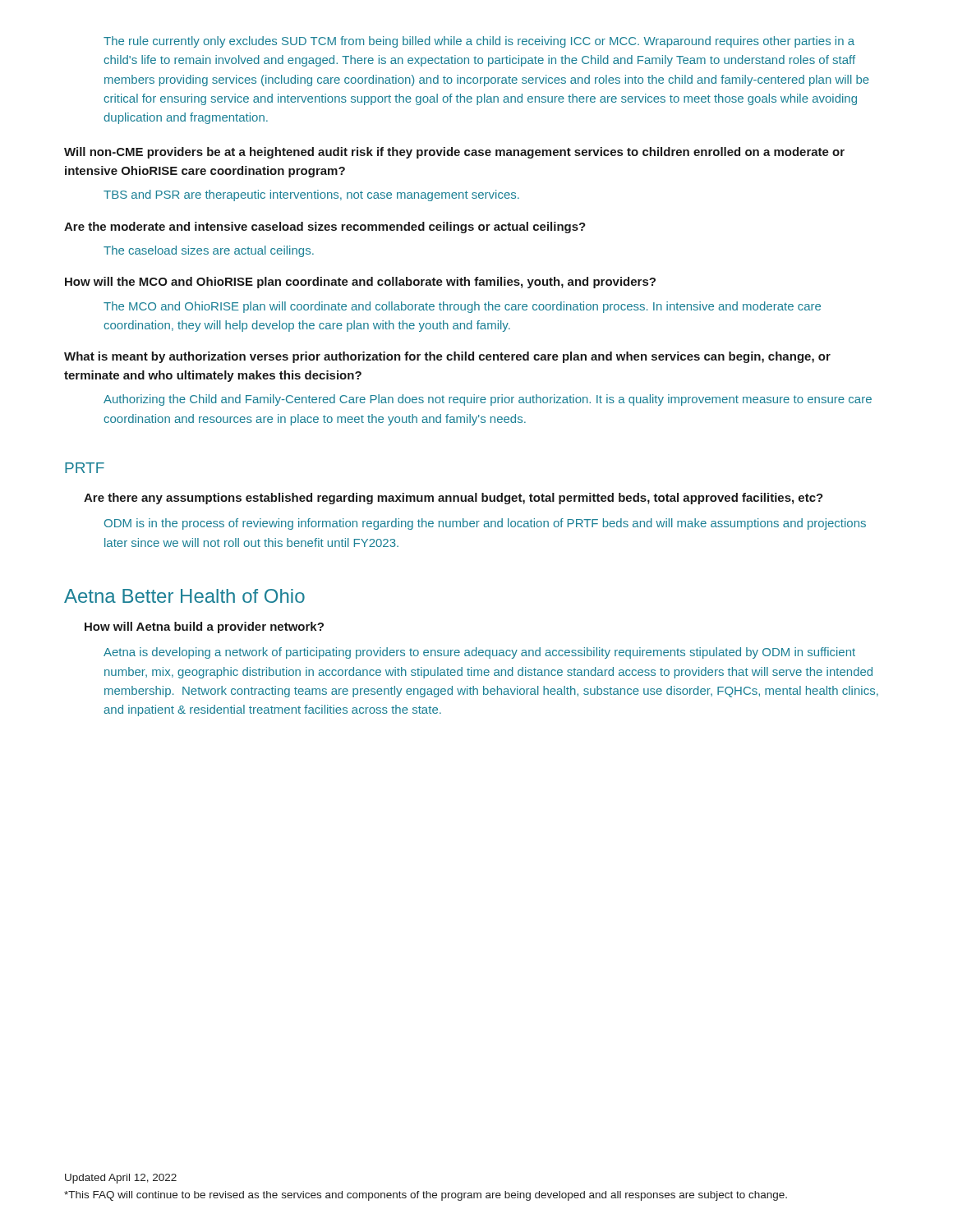Image resolution: width=953 pixels, height=1232 pixels.
Task: Find the text block that reads "The rule currently only excludes SUD"
Action: coord(486,79)
